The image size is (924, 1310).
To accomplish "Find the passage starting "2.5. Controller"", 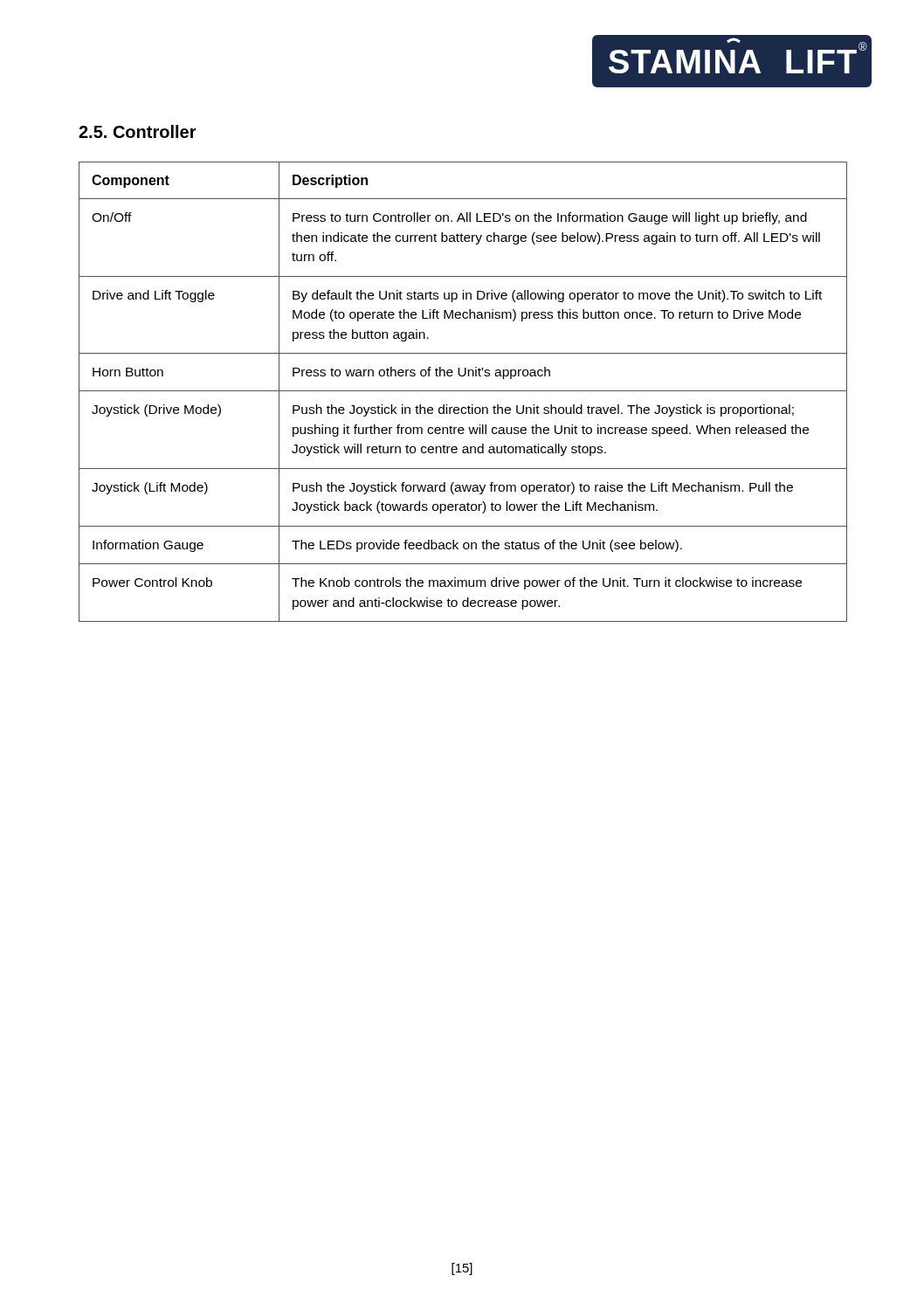I will tap(137, 132).
